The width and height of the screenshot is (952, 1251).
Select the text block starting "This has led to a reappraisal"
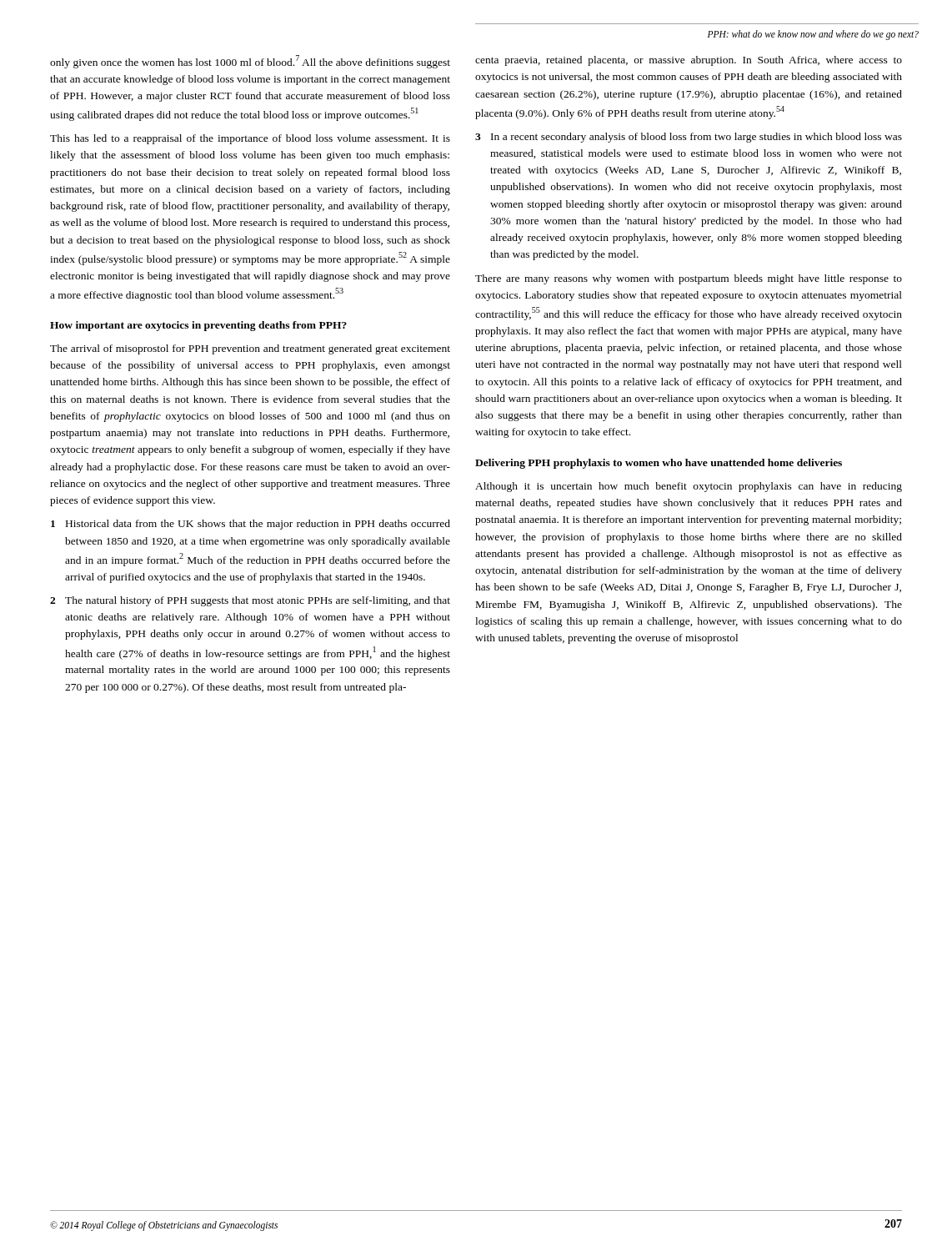click(x=250, y=217)
